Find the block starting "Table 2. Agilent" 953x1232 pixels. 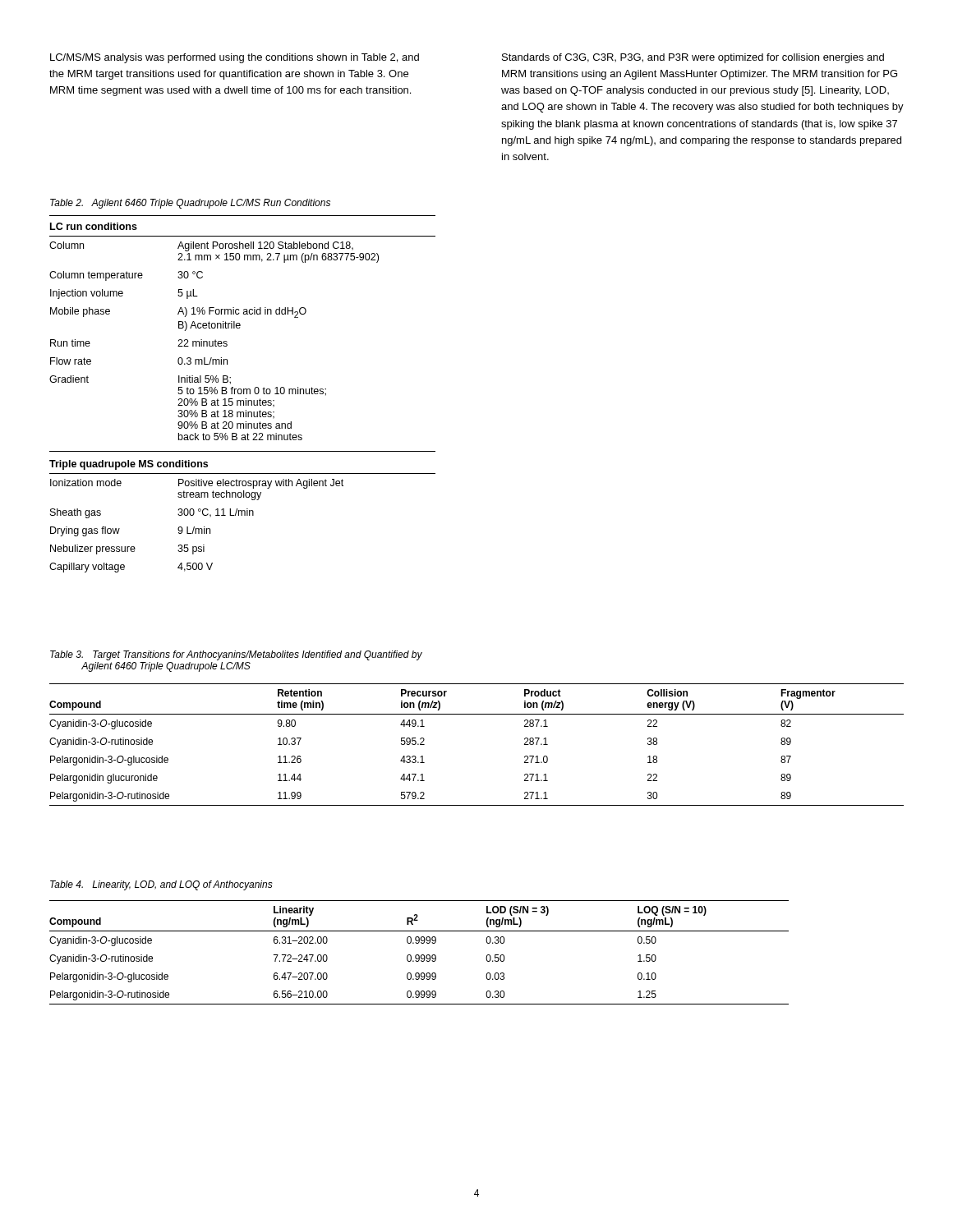[x=190, y=203]
